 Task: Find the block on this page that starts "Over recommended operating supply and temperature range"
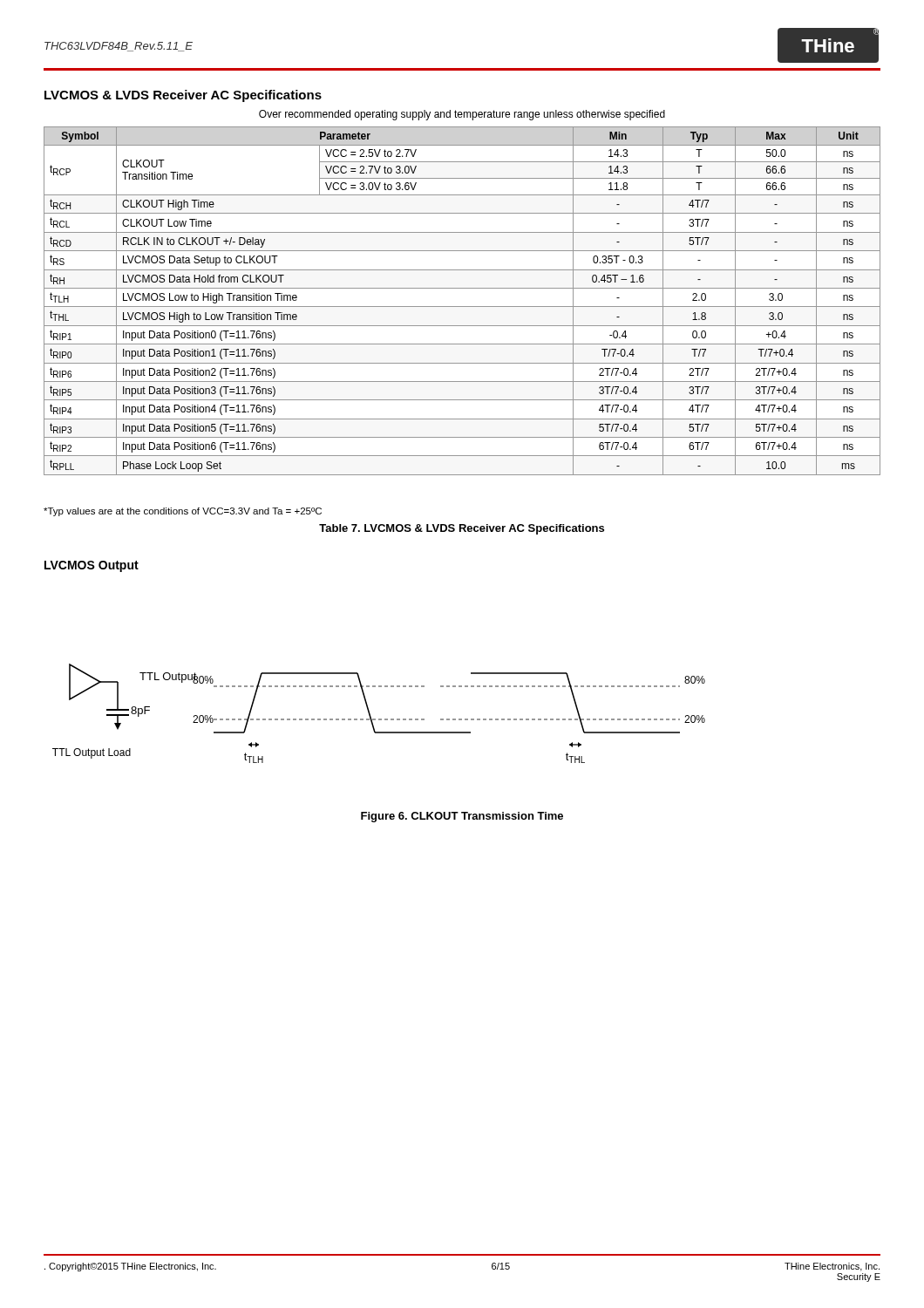click(x=462, y=114)
